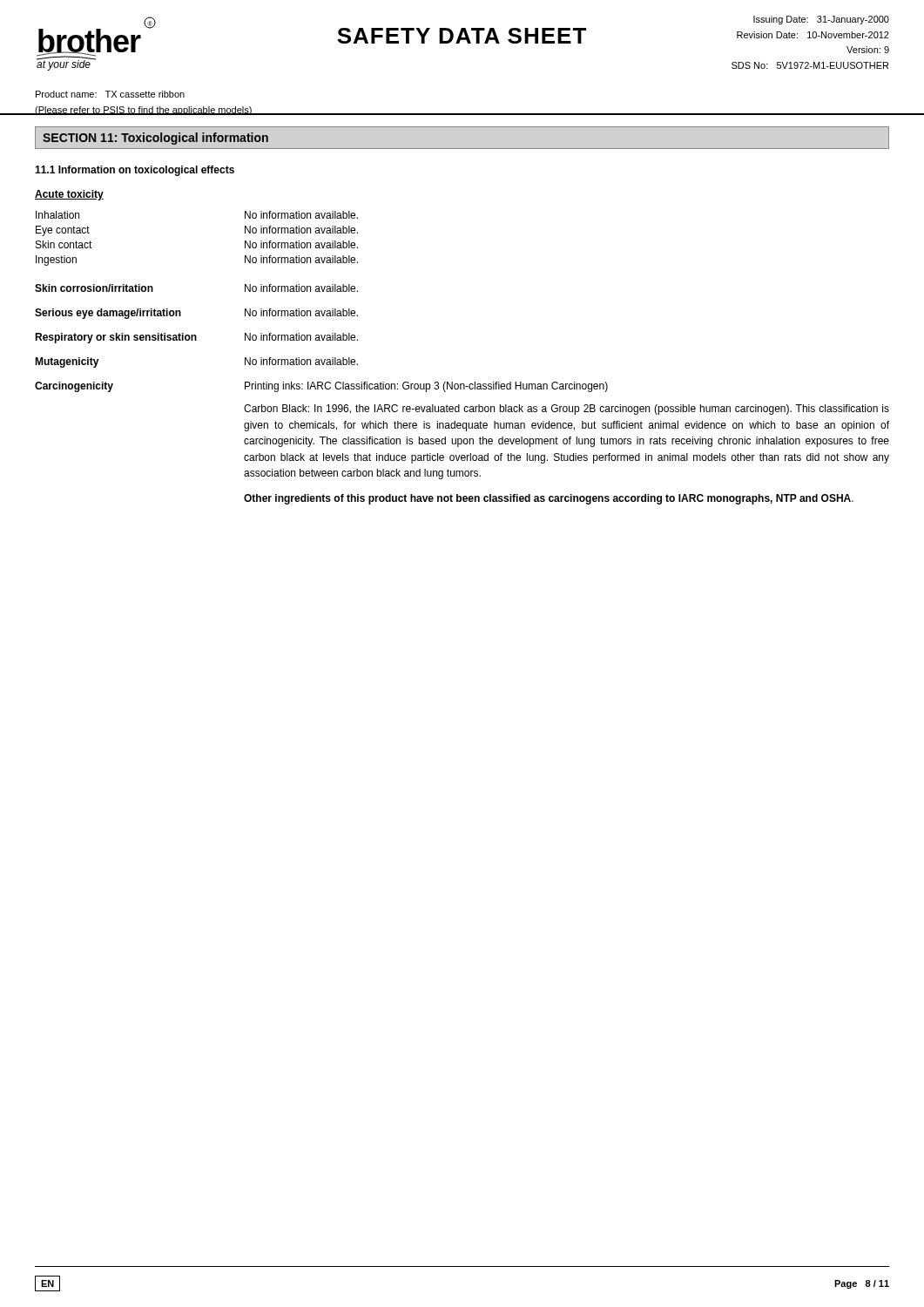
Task: Click on the logo
Action: [x=96, y=51]
